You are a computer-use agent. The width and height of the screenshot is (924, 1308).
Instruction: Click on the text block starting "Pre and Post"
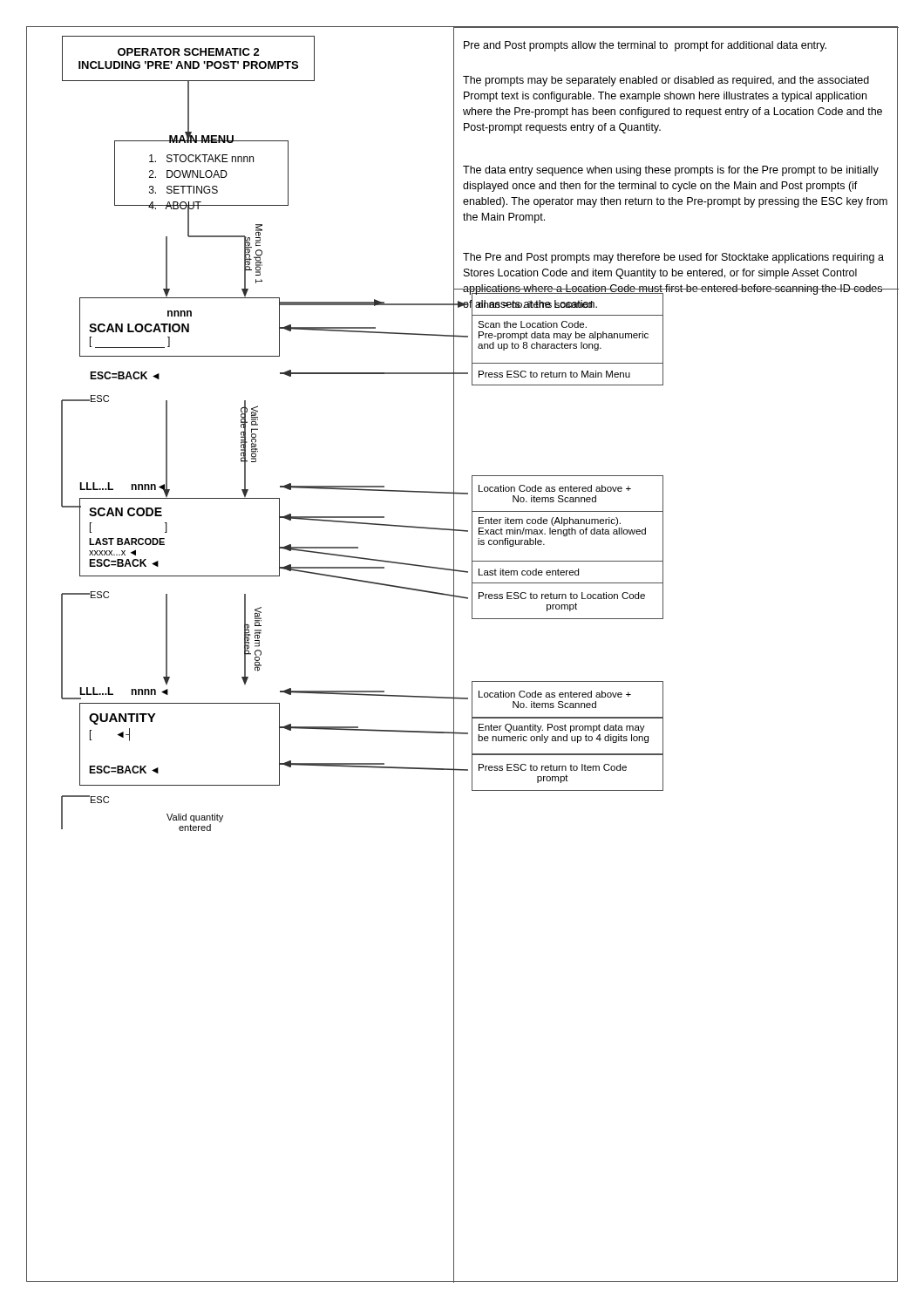pos(645,45)
